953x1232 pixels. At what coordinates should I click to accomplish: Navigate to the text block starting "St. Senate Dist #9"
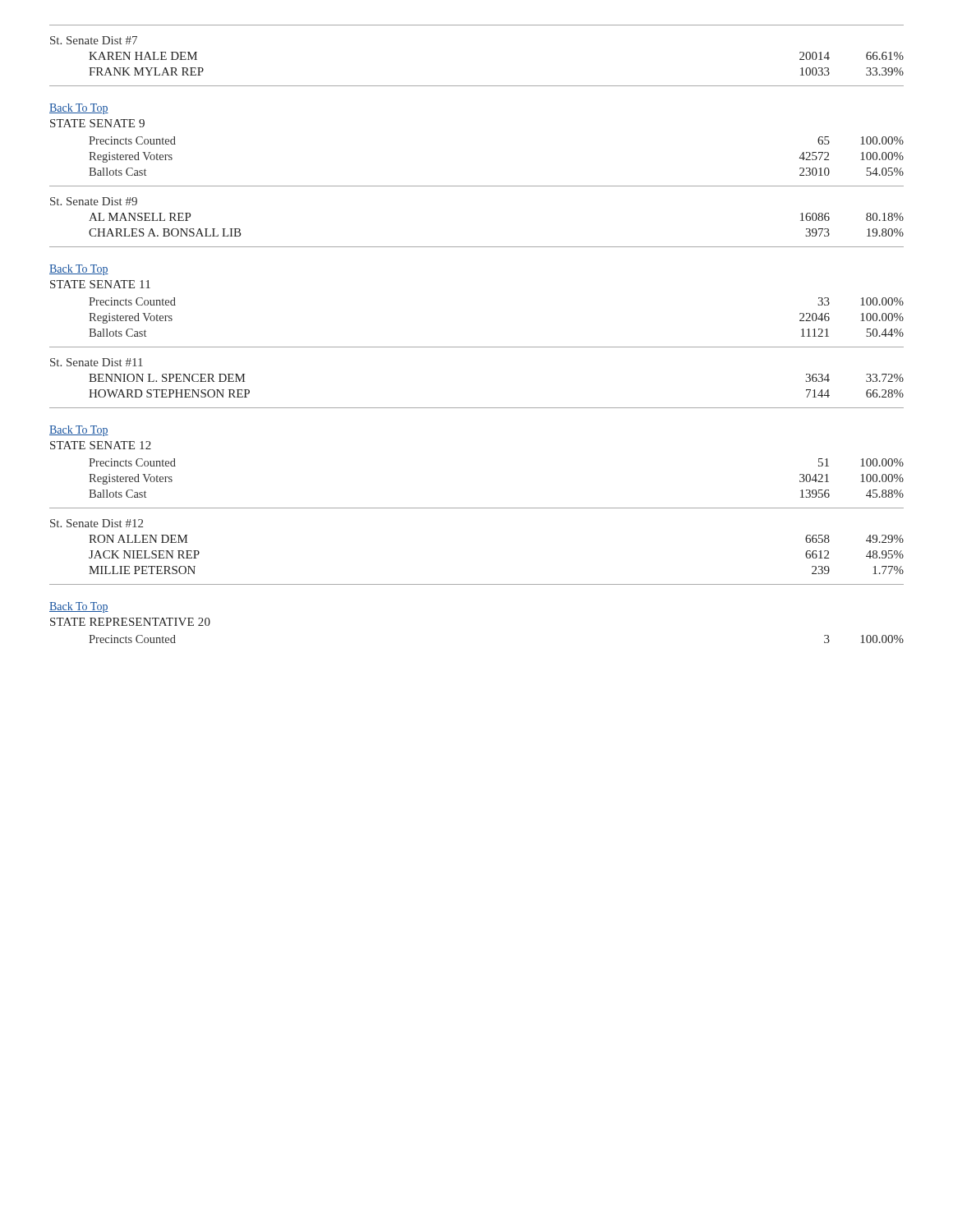[93, 201]
